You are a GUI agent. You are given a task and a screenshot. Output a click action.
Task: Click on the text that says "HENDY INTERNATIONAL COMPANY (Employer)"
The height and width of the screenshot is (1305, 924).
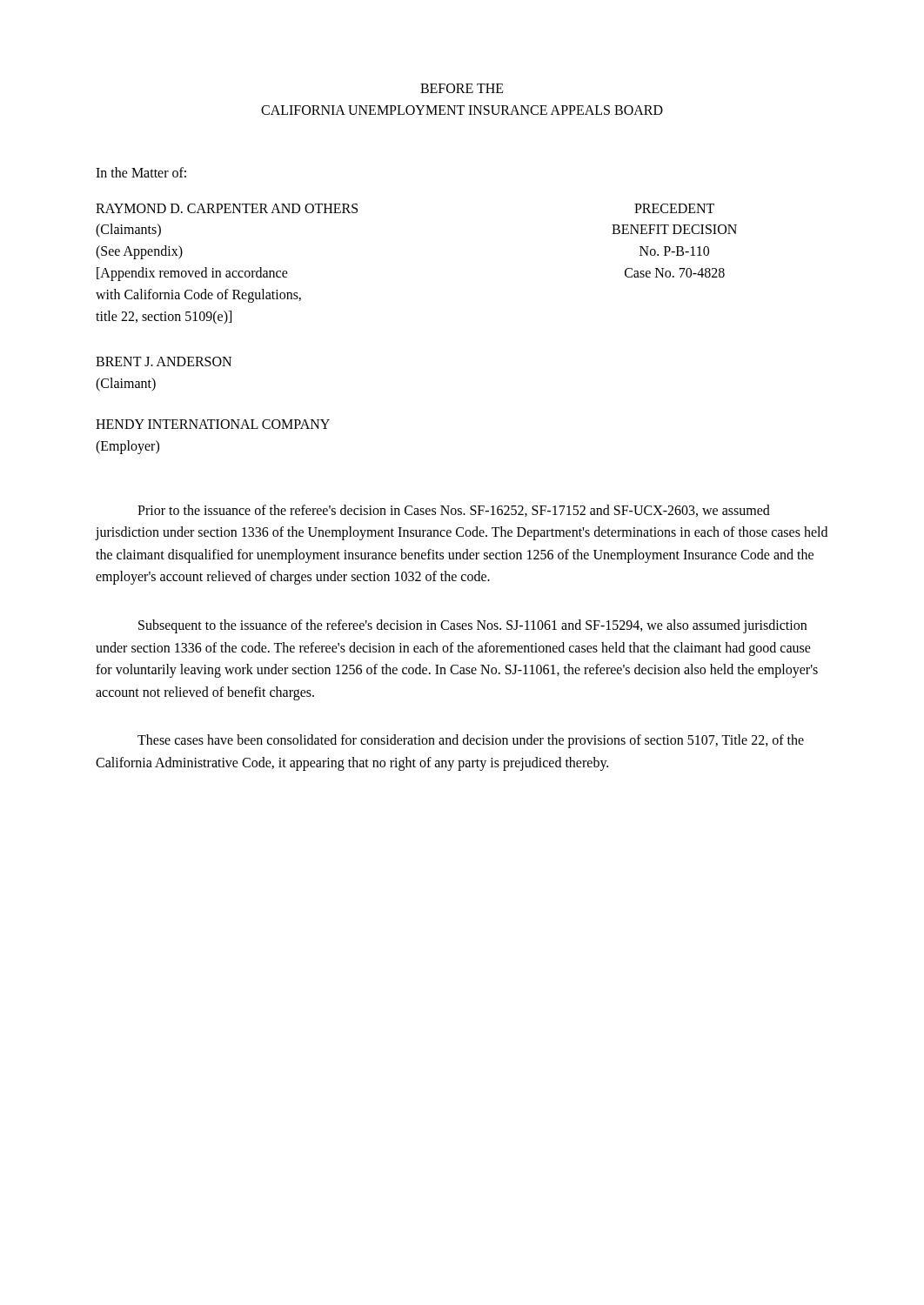[x=213, y=435]
